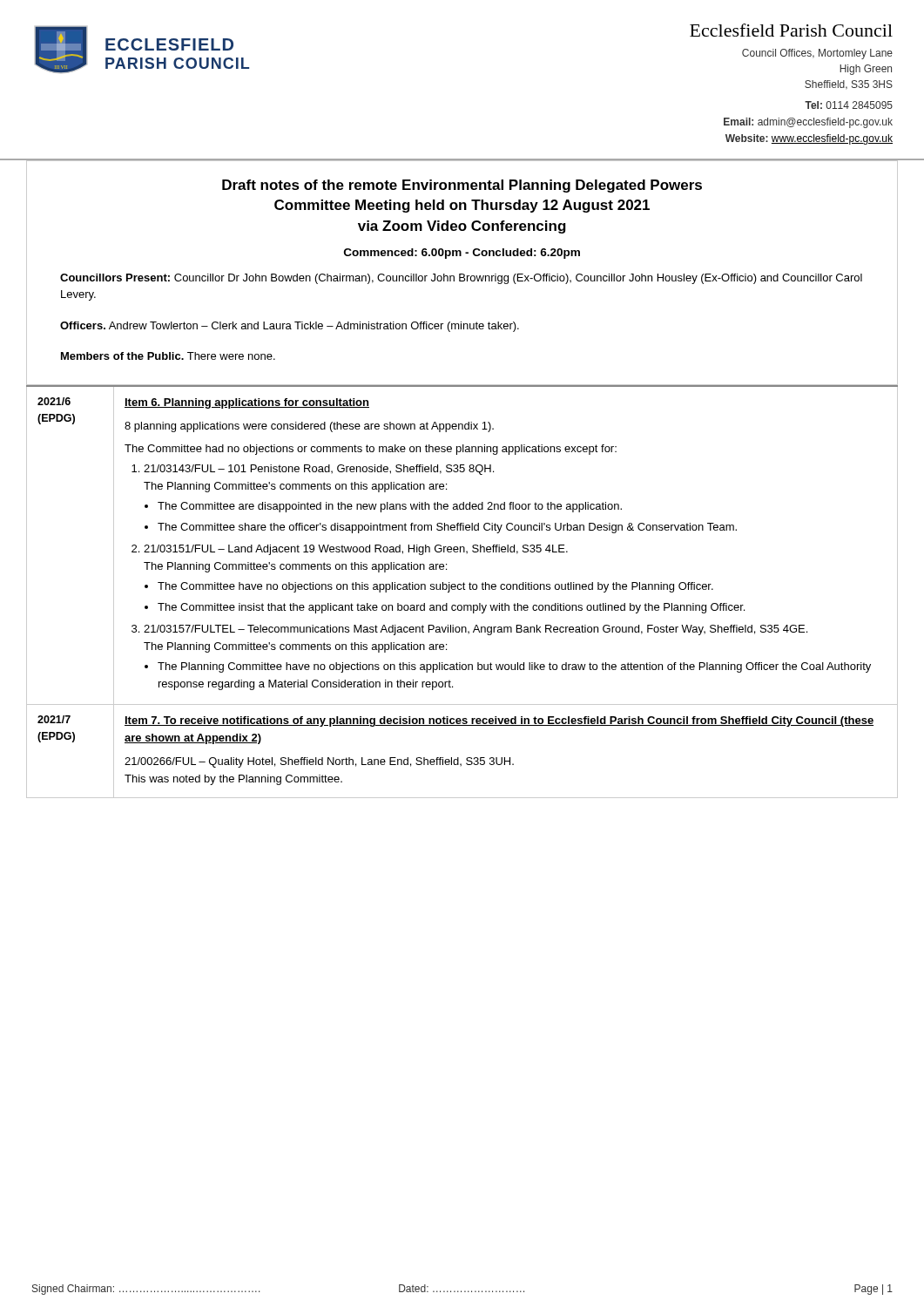Navigate to the passage starting "Commenced: 6.00pm - Concluded: 6.20pm"
This screenshot has width=924, height=1307.
pos(462,252)
